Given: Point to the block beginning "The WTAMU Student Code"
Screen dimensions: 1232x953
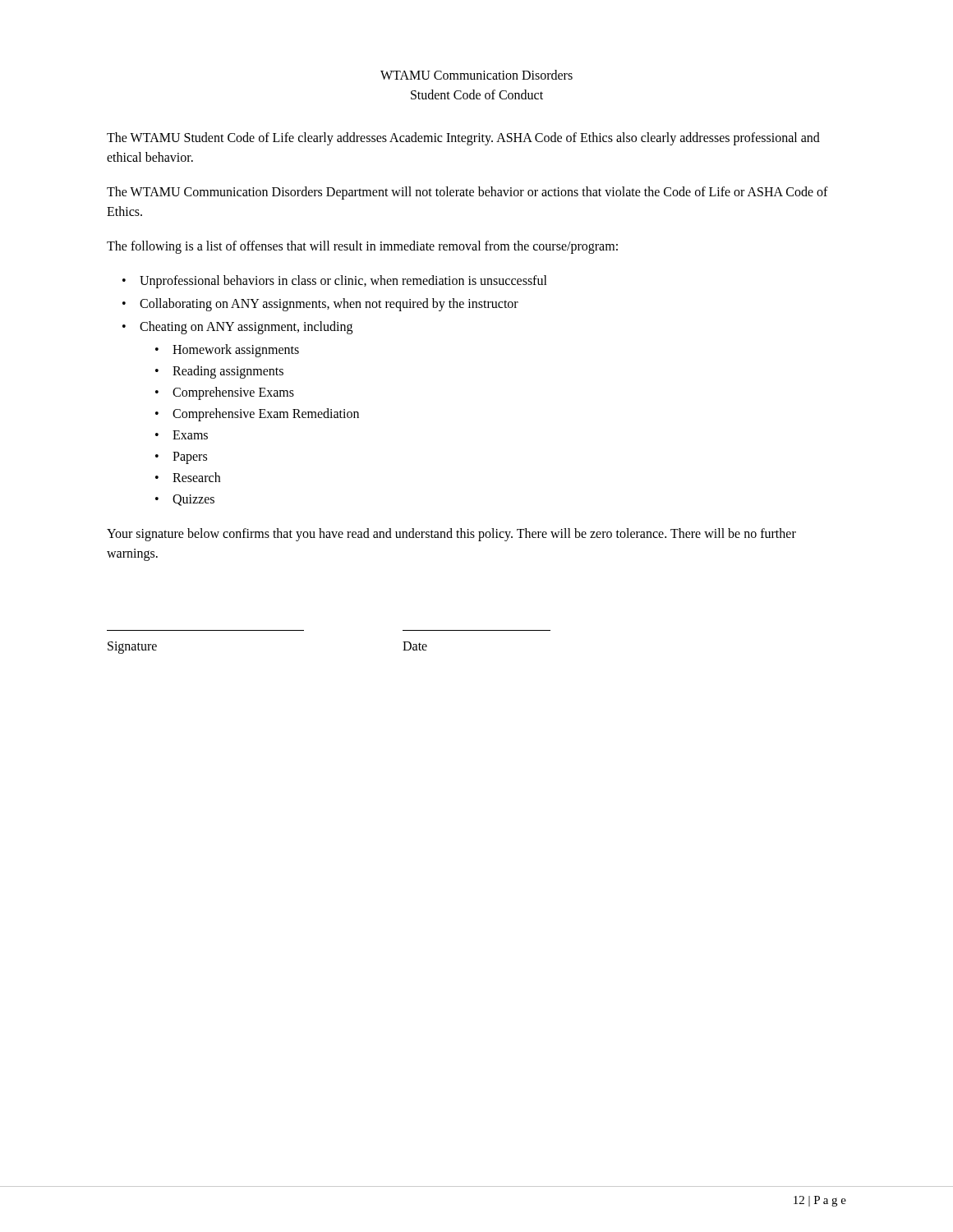Looking at the screenshot, I should point(463,147).
